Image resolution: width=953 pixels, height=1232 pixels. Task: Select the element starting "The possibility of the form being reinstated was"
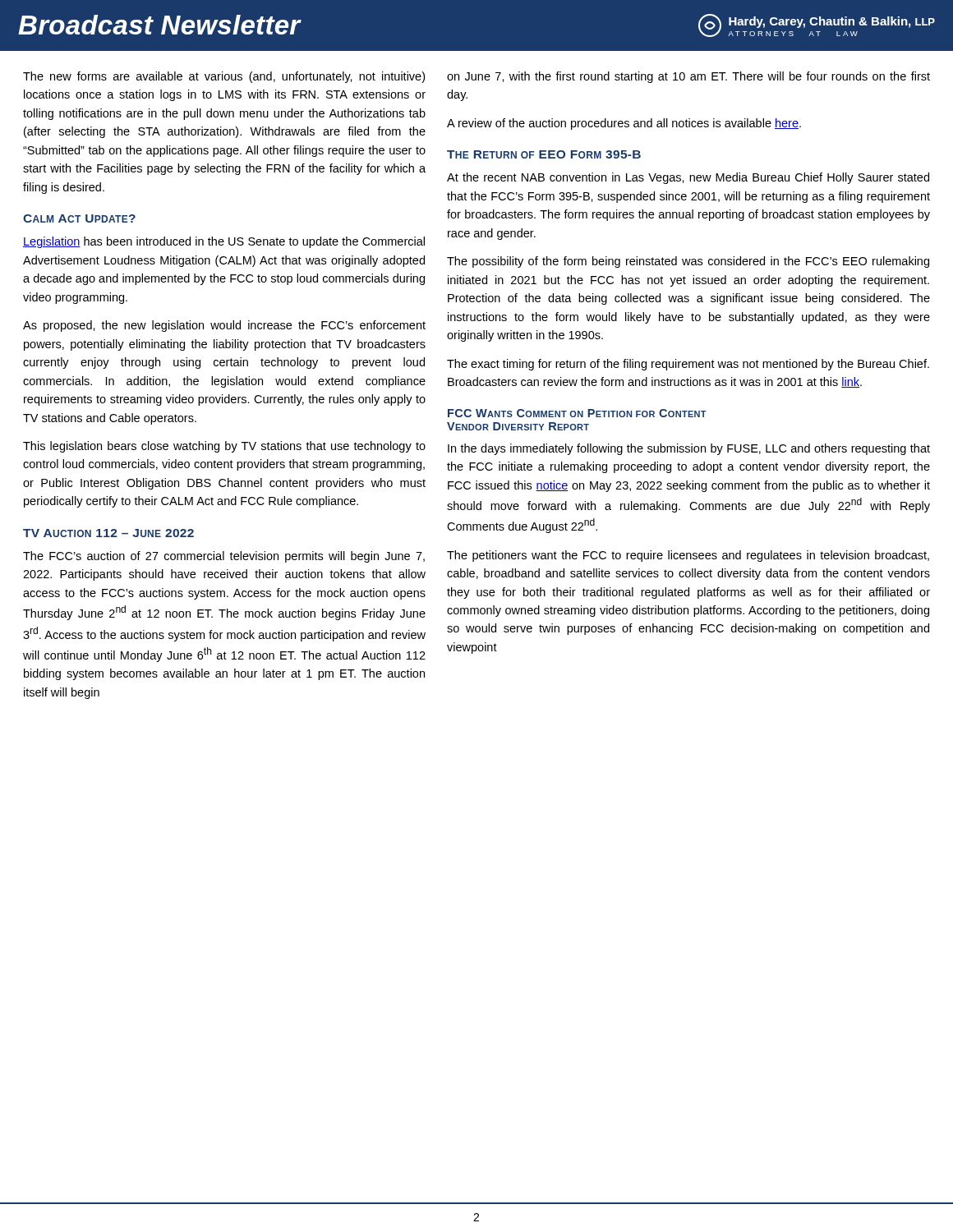(688, 298)
